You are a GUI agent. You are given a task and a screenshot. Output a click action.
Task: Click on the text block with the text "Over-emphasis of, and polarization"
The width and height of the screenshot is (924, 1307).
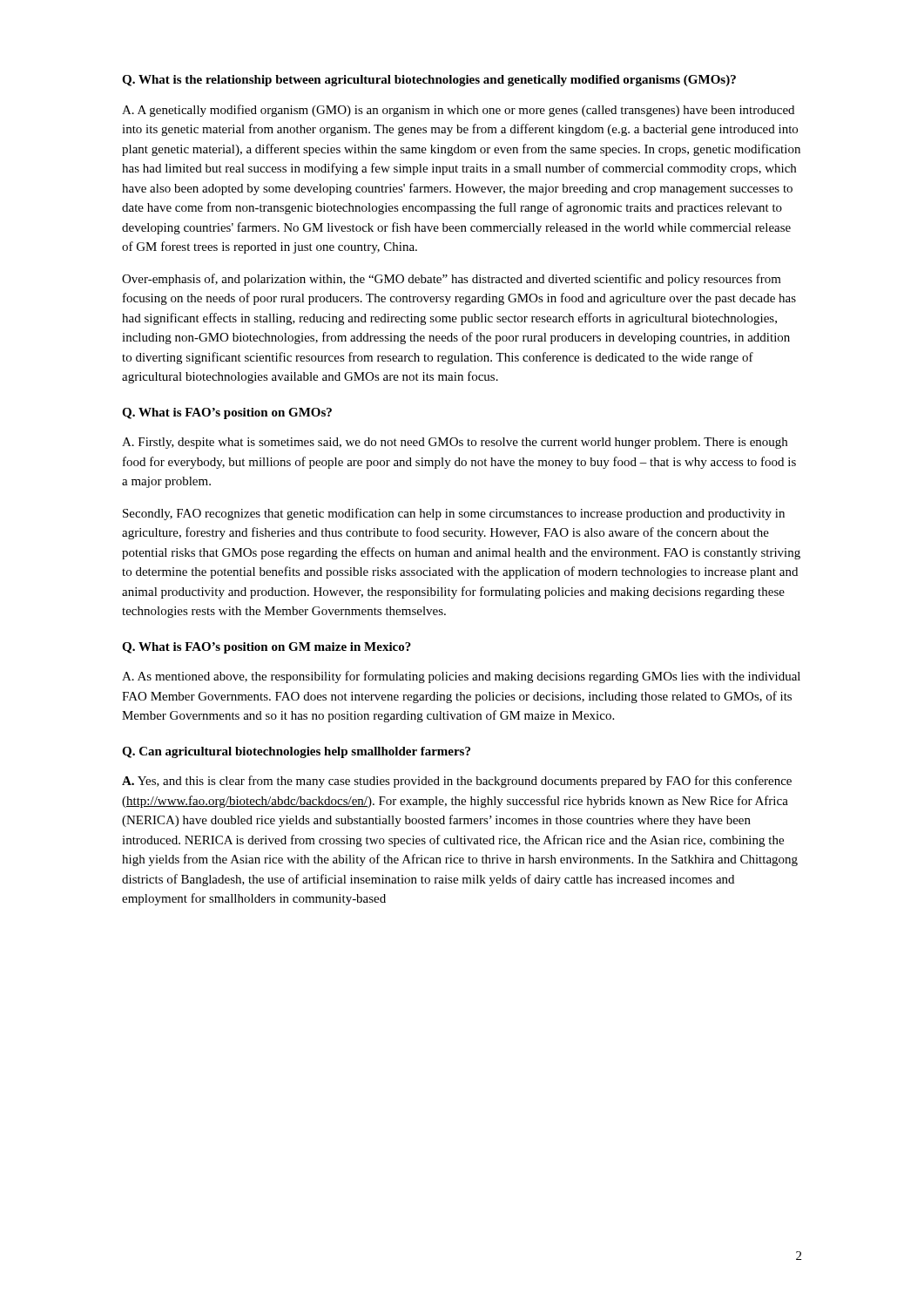tap(459, 327)
